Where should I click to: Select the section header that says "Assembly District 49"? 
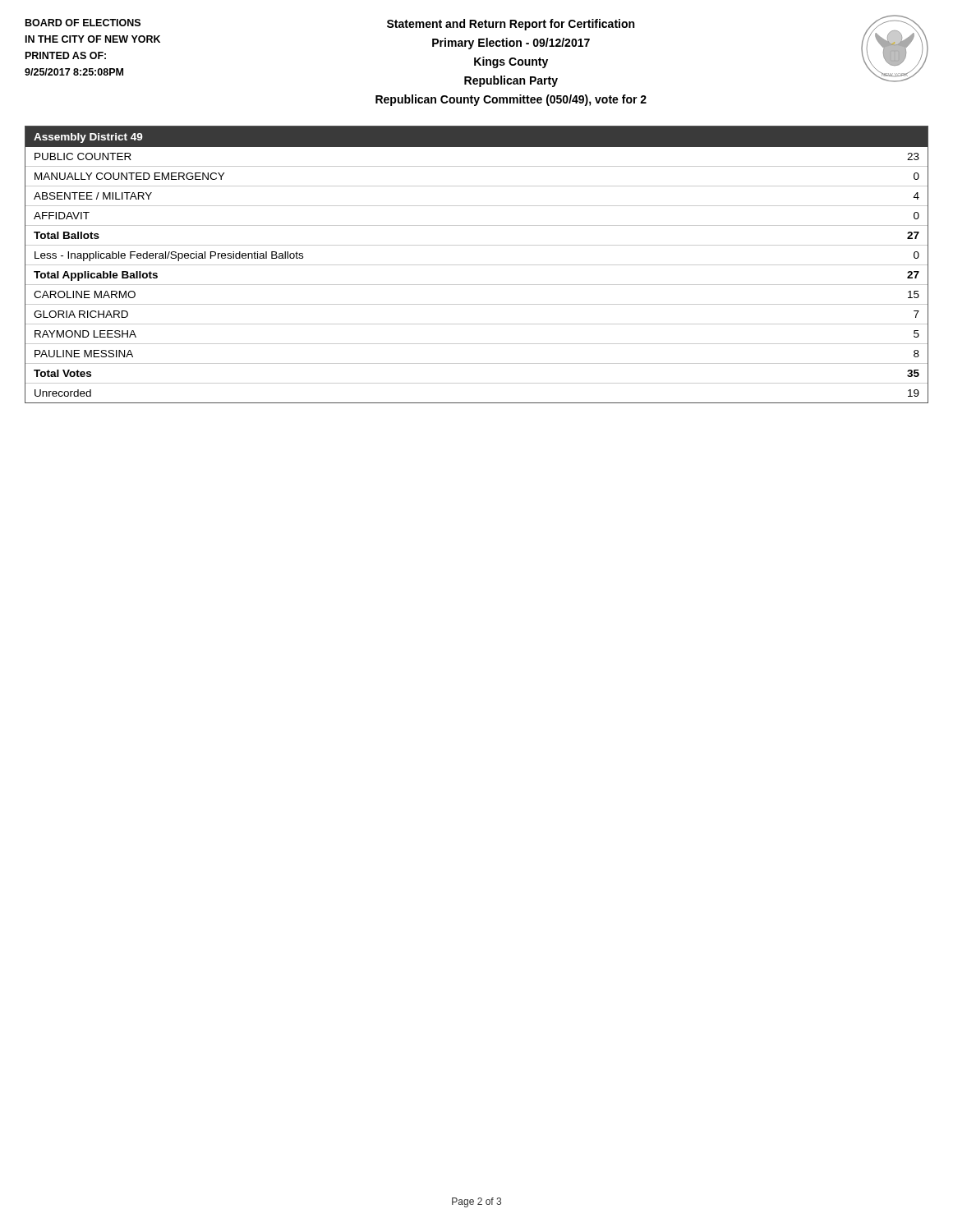88,137
